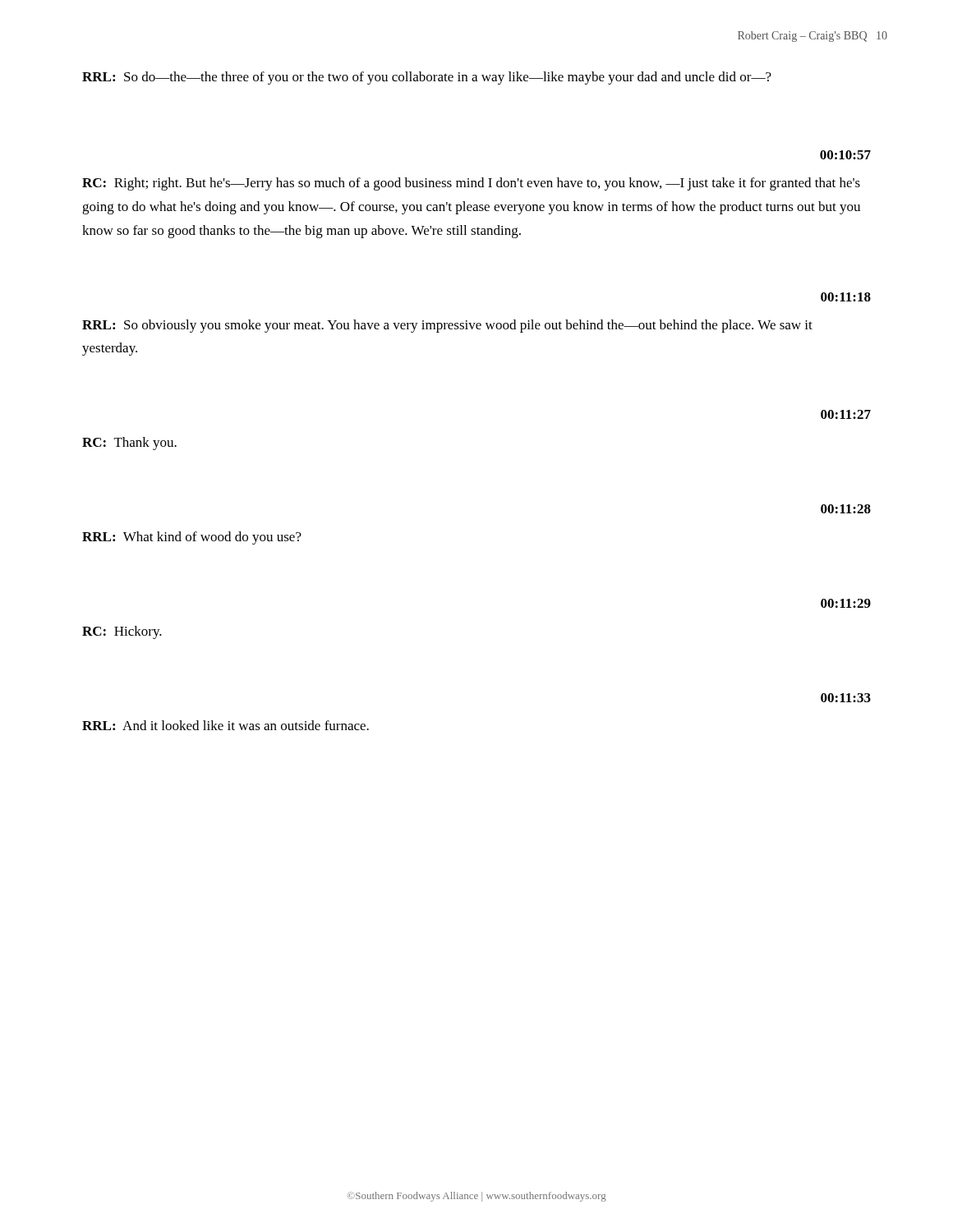Where does it say "RC: Thank you."?
The width and height of the screenshot is (953, 1232).
pos(130,443)
